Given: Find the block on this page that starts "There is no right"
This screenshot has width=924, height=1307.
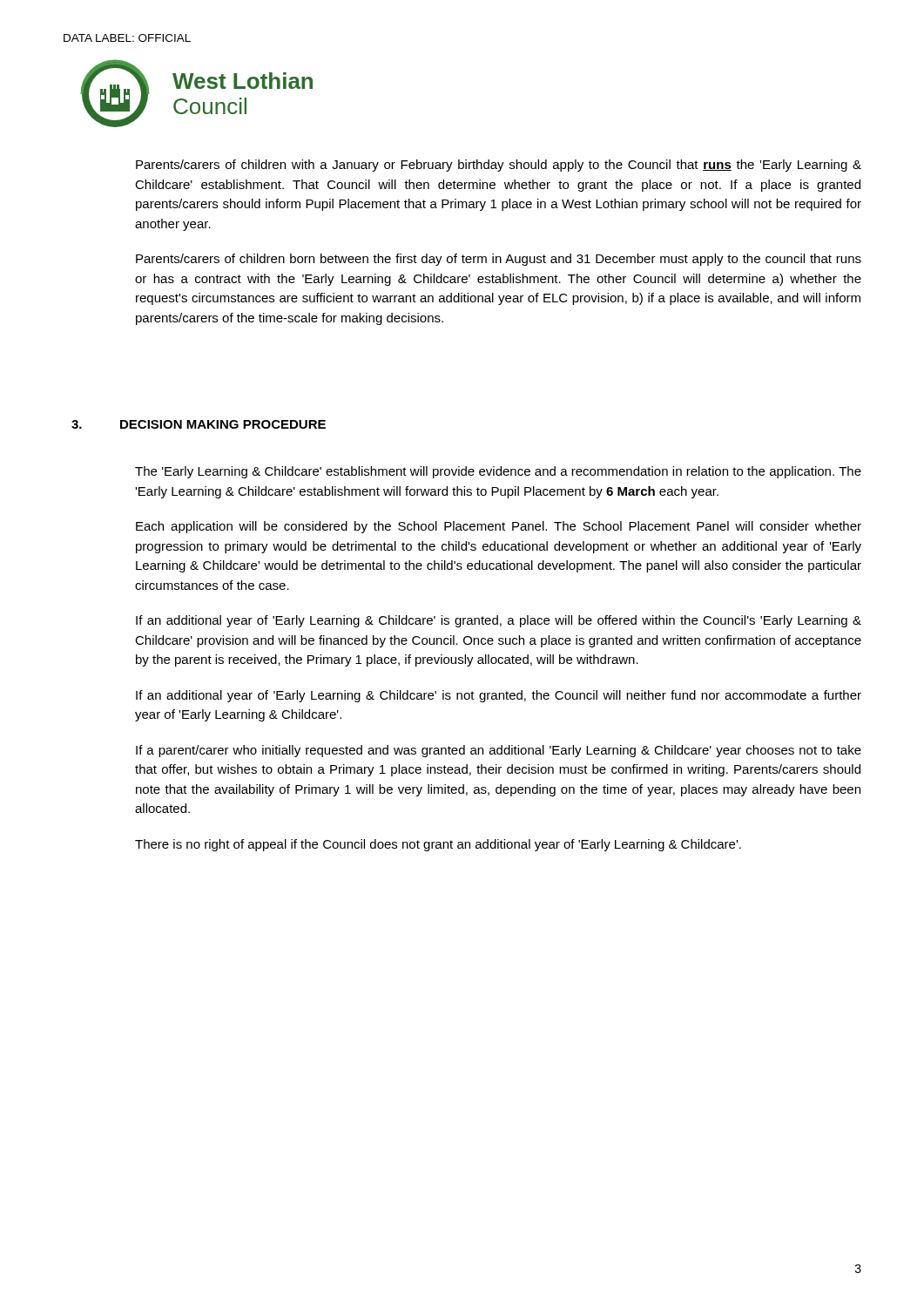Looking at the screenshot, I should point(438,843).
